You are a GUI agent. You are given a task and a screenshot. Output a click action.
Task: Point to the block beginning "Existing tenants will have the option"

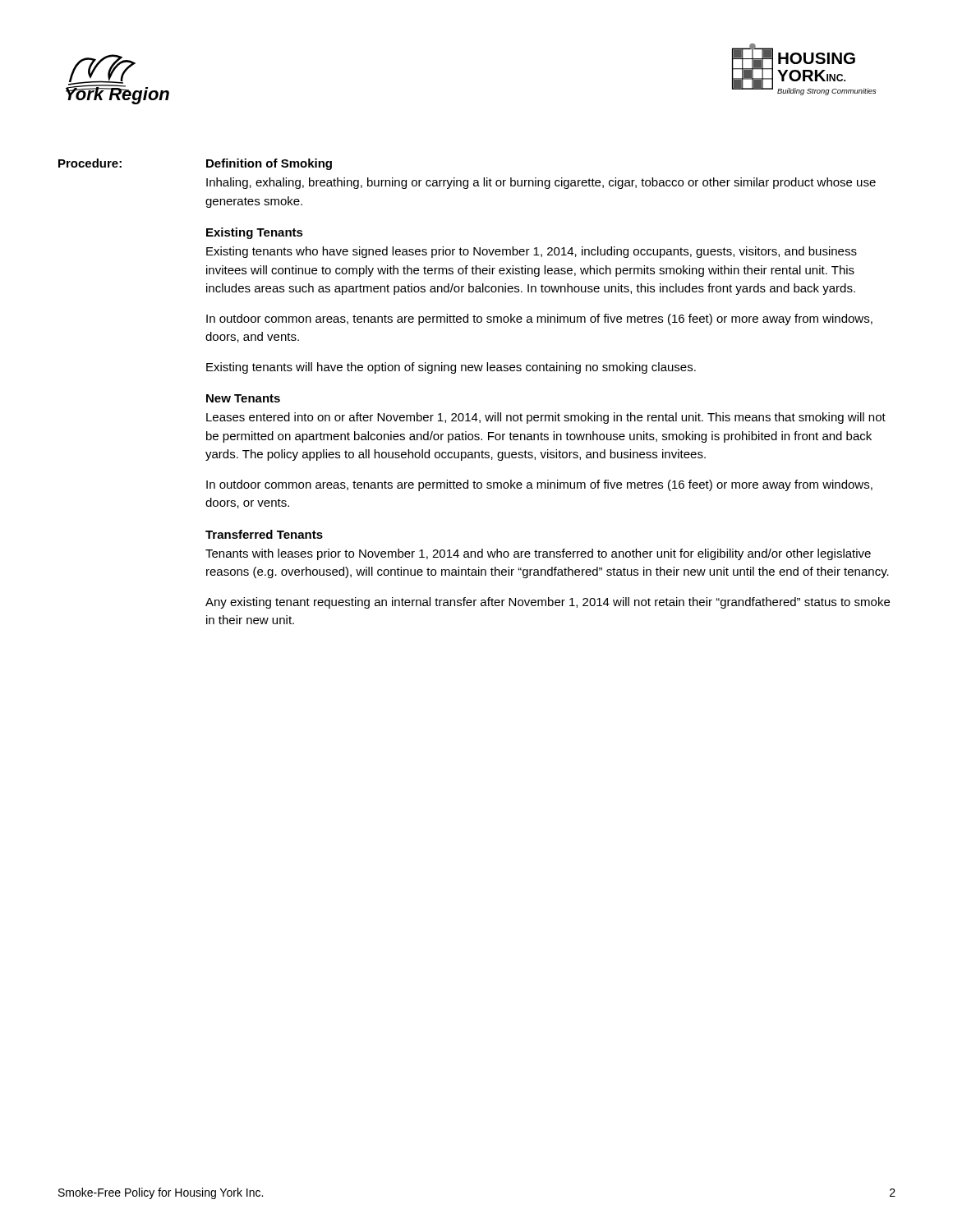(x=451, y=366)
